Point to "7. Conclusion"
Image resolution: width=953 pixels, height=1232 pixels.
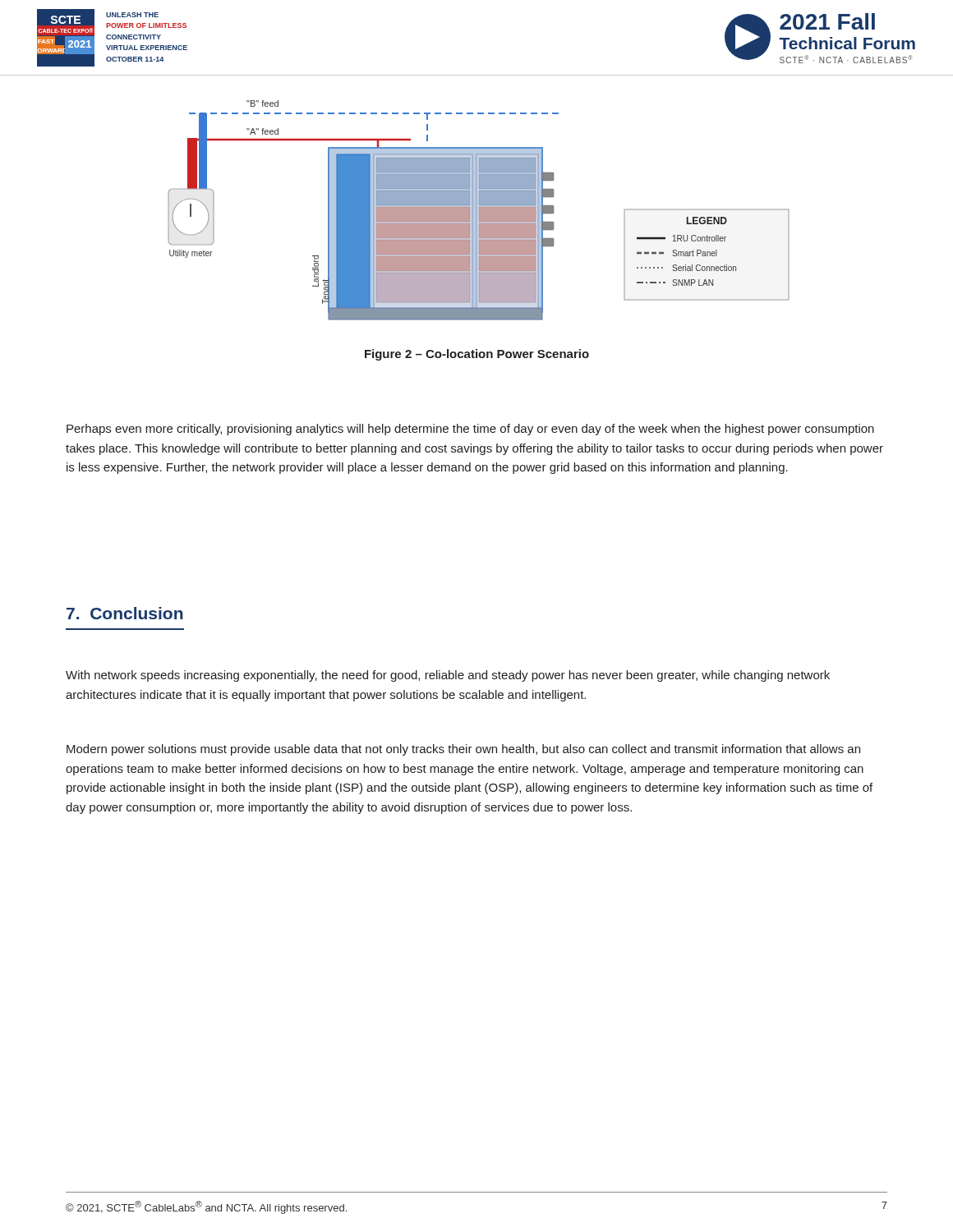(x=125, y=617)
